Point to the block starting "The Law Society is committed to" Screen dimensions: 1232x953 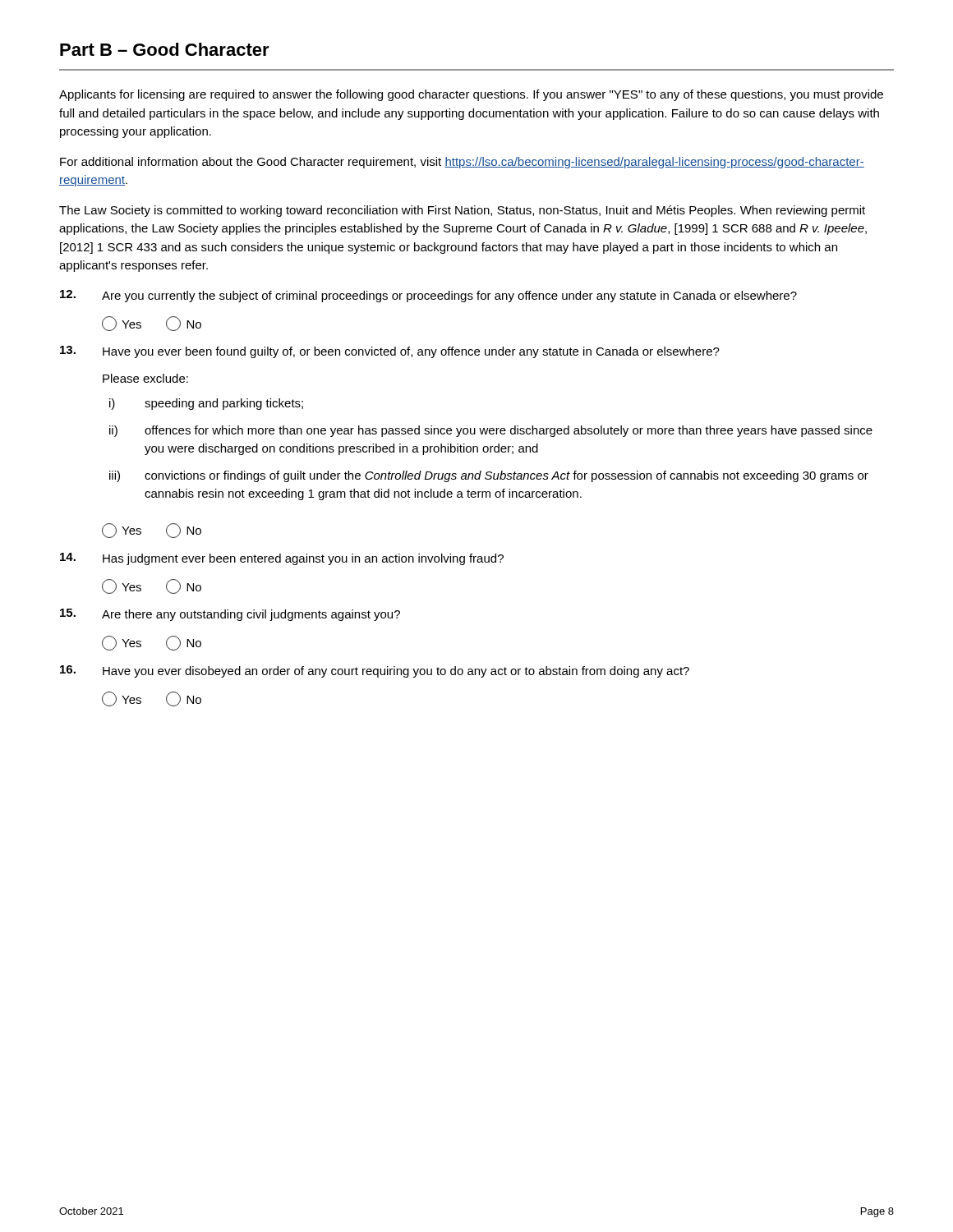476,238
